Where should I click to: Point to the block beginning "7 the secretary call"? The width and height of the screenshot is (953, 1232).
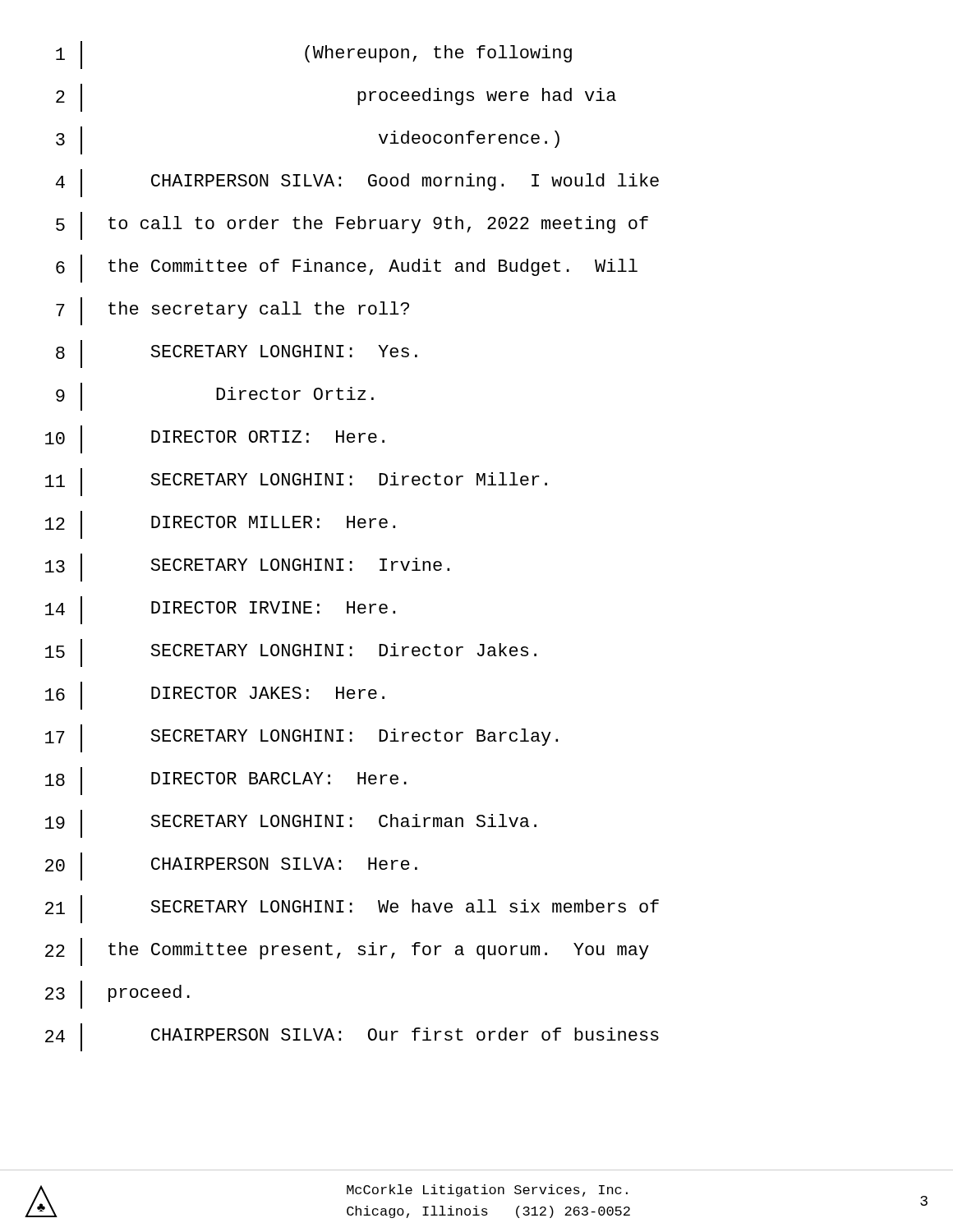232,311
